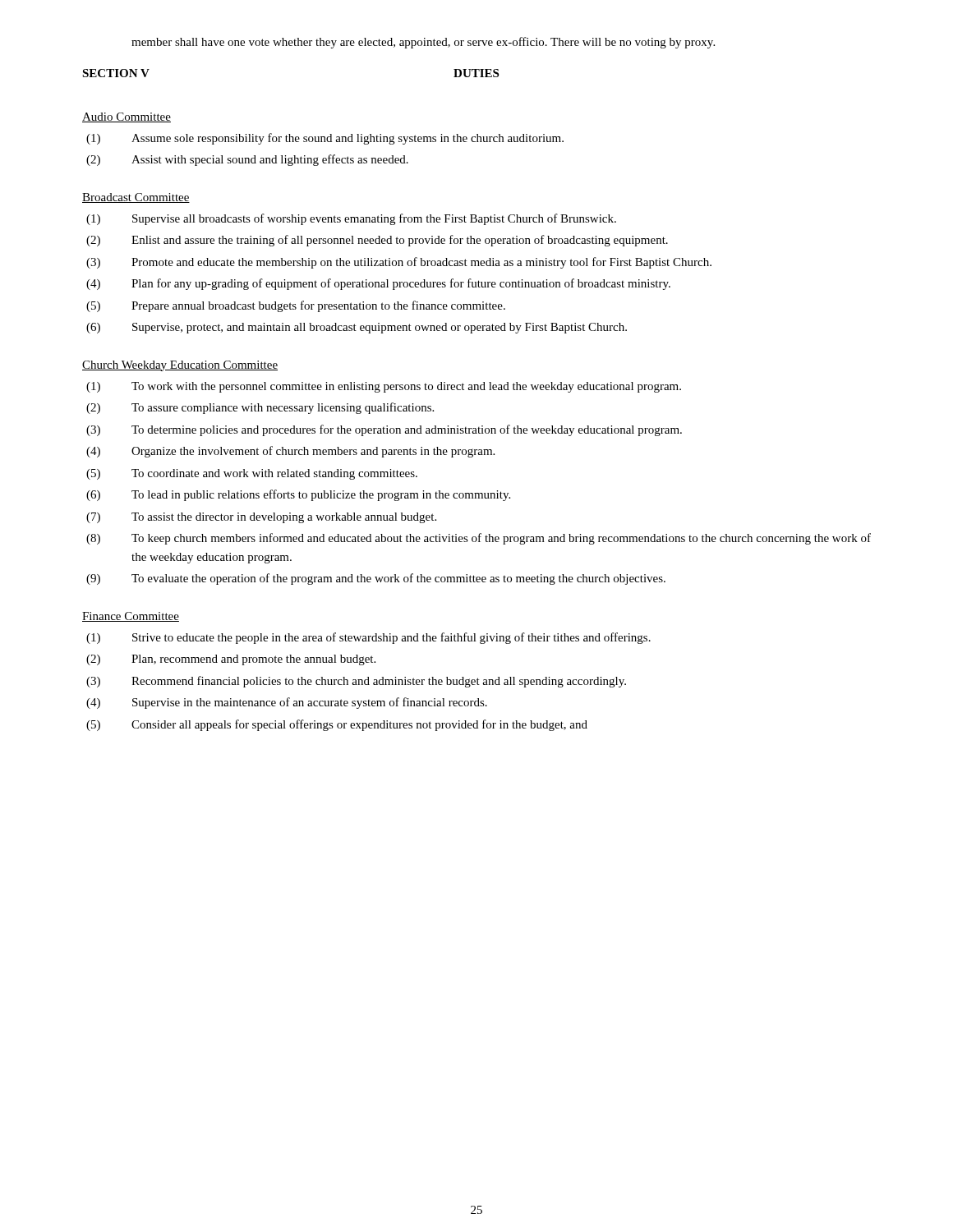Locate the text starting "(1) Supervise all broadcasts of worship events emanating"

[x=476, y=218]
